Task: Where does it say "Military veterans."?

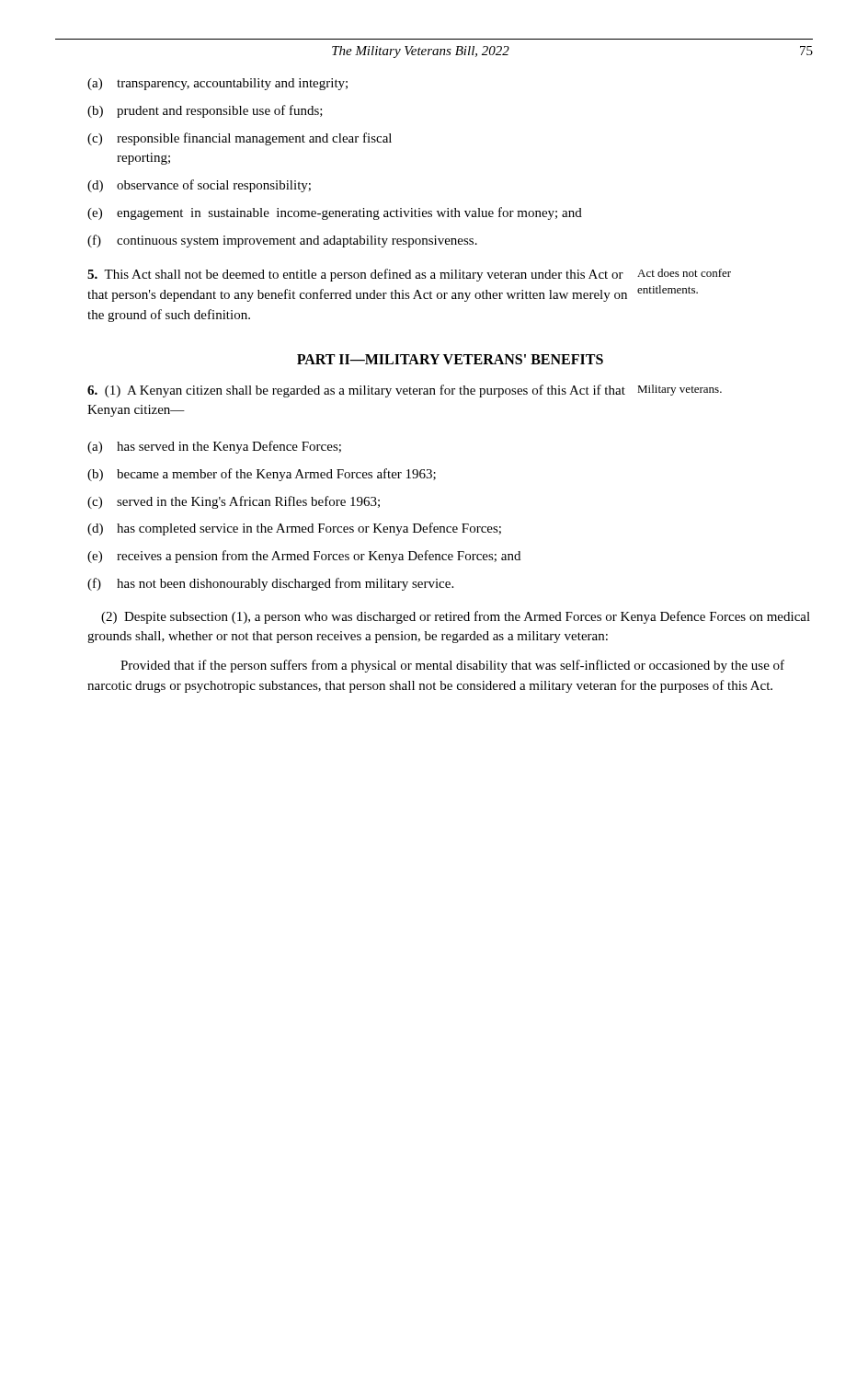Action: point(680,388)
